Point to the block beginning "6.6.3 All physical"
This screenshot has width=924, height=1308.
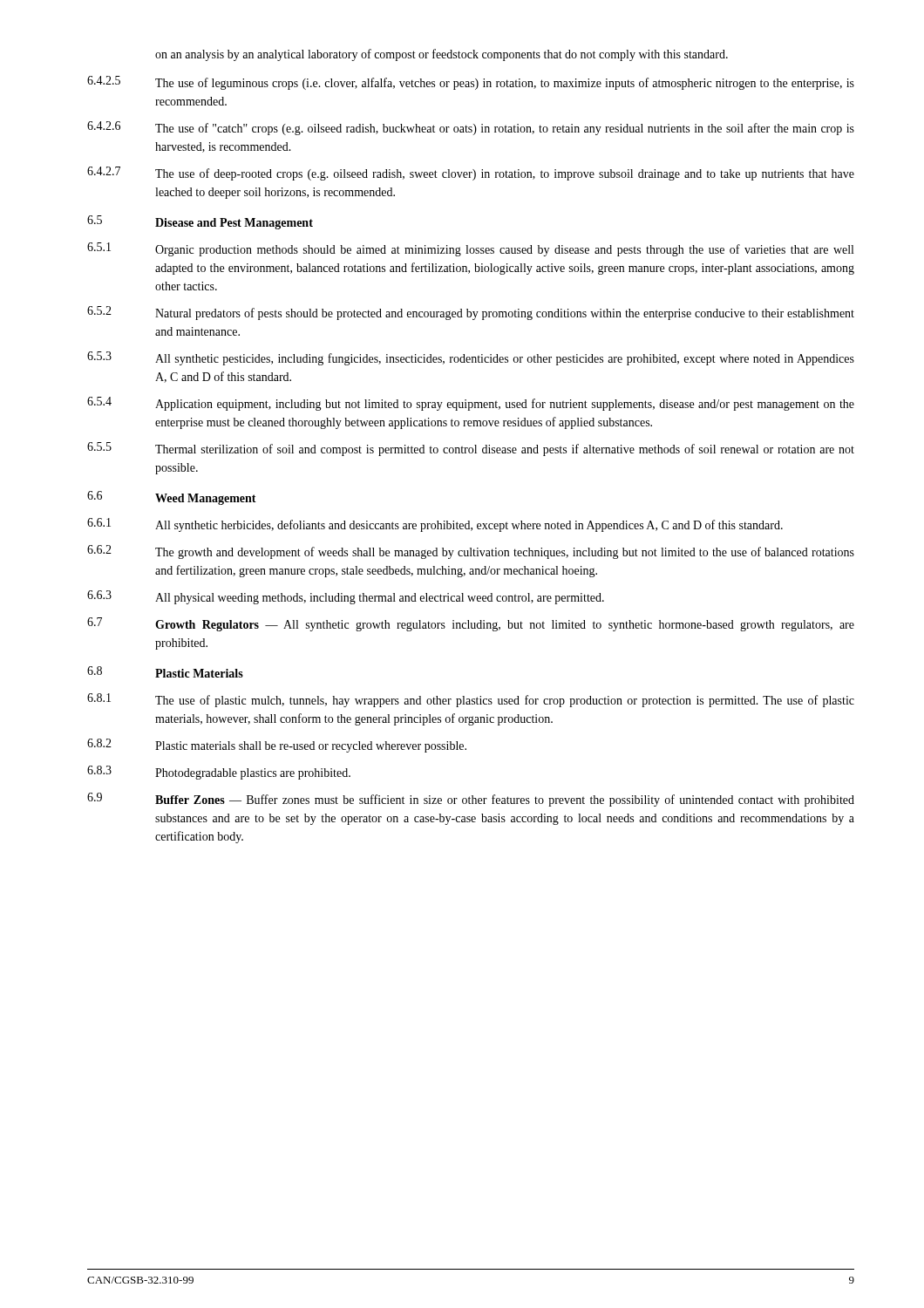(471, 598)
